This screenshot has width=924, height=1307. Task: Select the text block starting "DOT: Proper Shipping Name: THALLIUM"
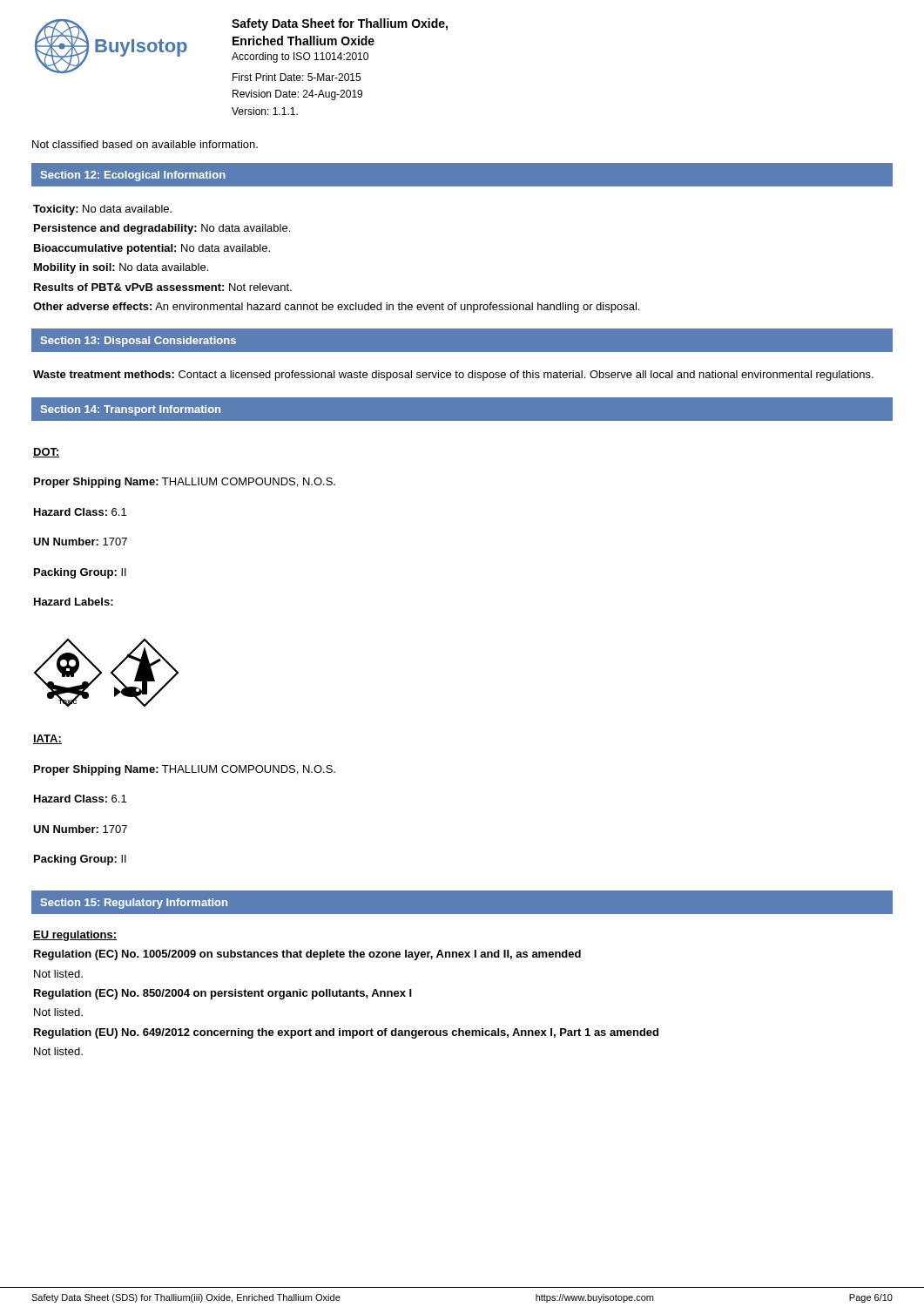click(x=47, y=453)
